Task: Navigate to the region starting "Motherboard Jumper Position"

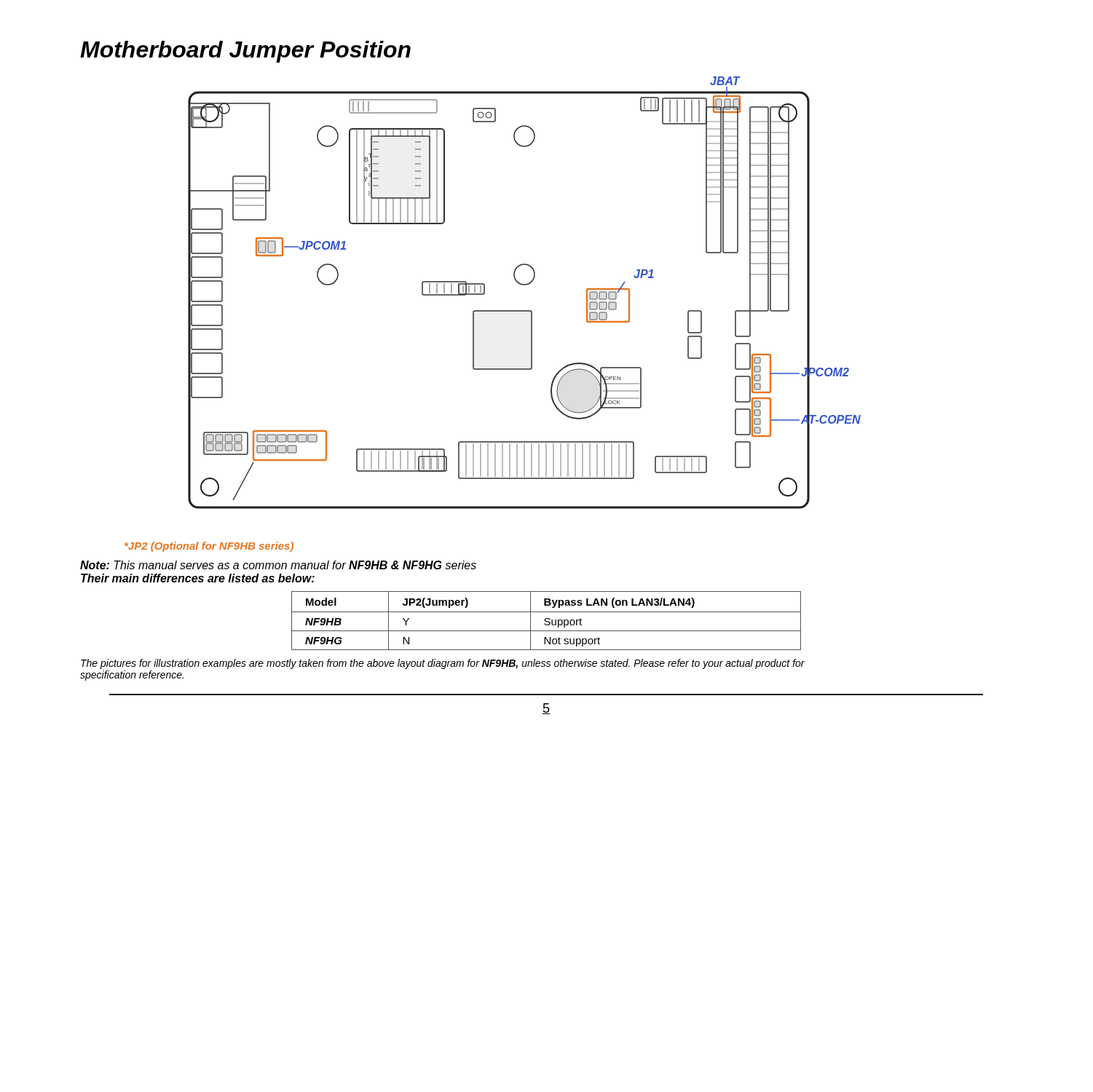Action: 246,49
